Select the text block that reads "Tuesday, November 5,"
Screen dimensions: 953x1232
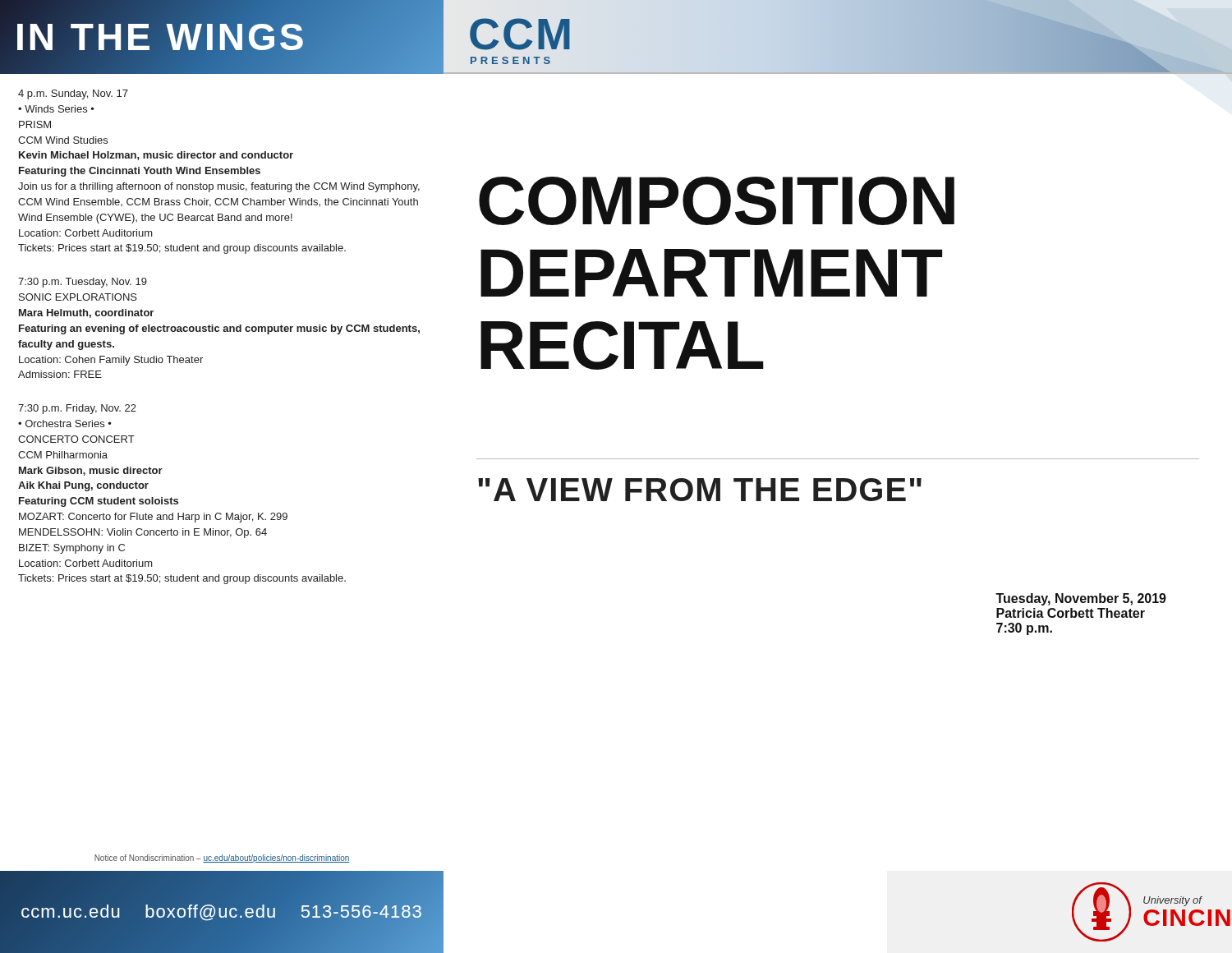click(x=1081, y=613)
